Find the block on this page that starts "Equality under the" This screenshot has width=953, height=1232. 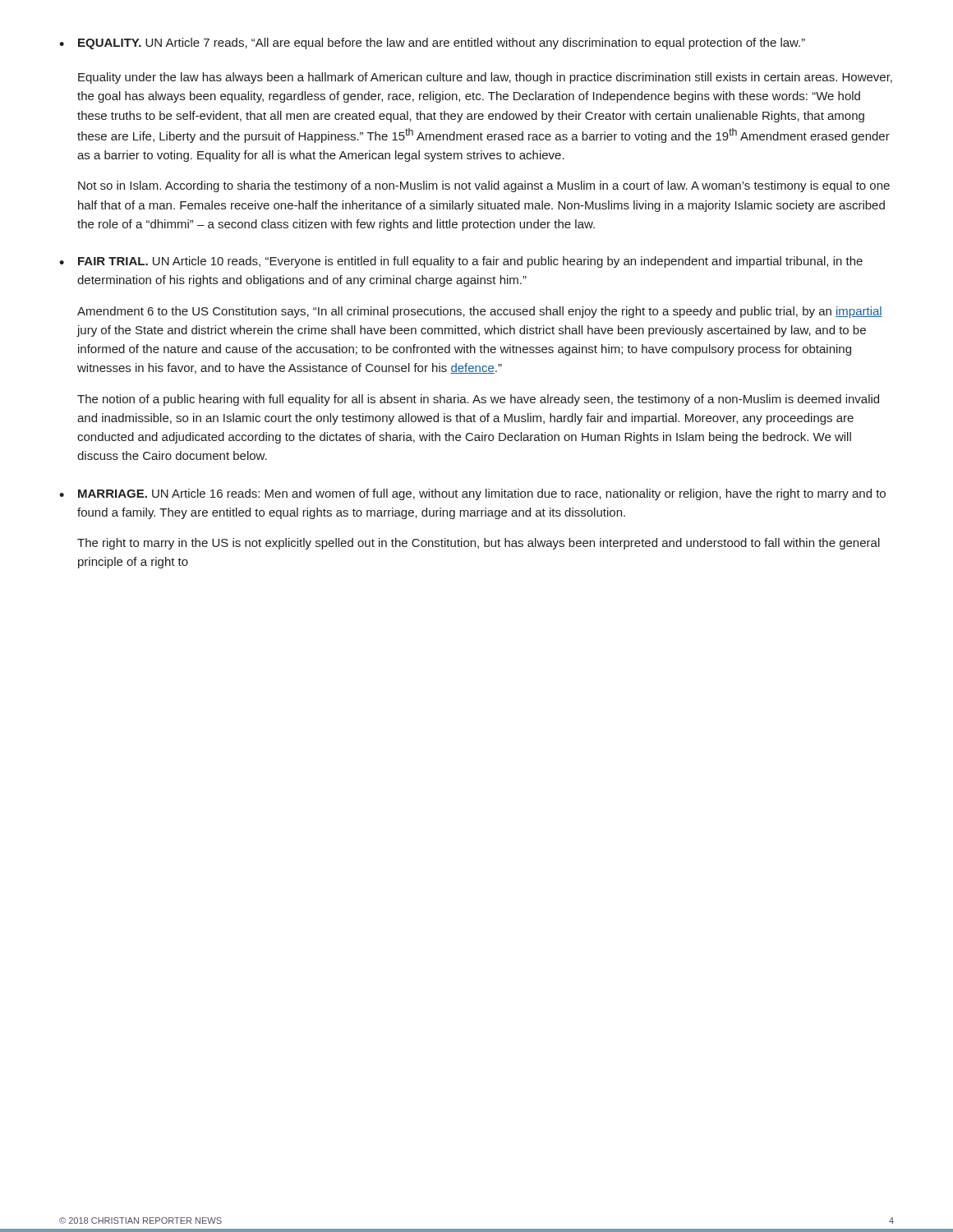[x=485, y=116]
